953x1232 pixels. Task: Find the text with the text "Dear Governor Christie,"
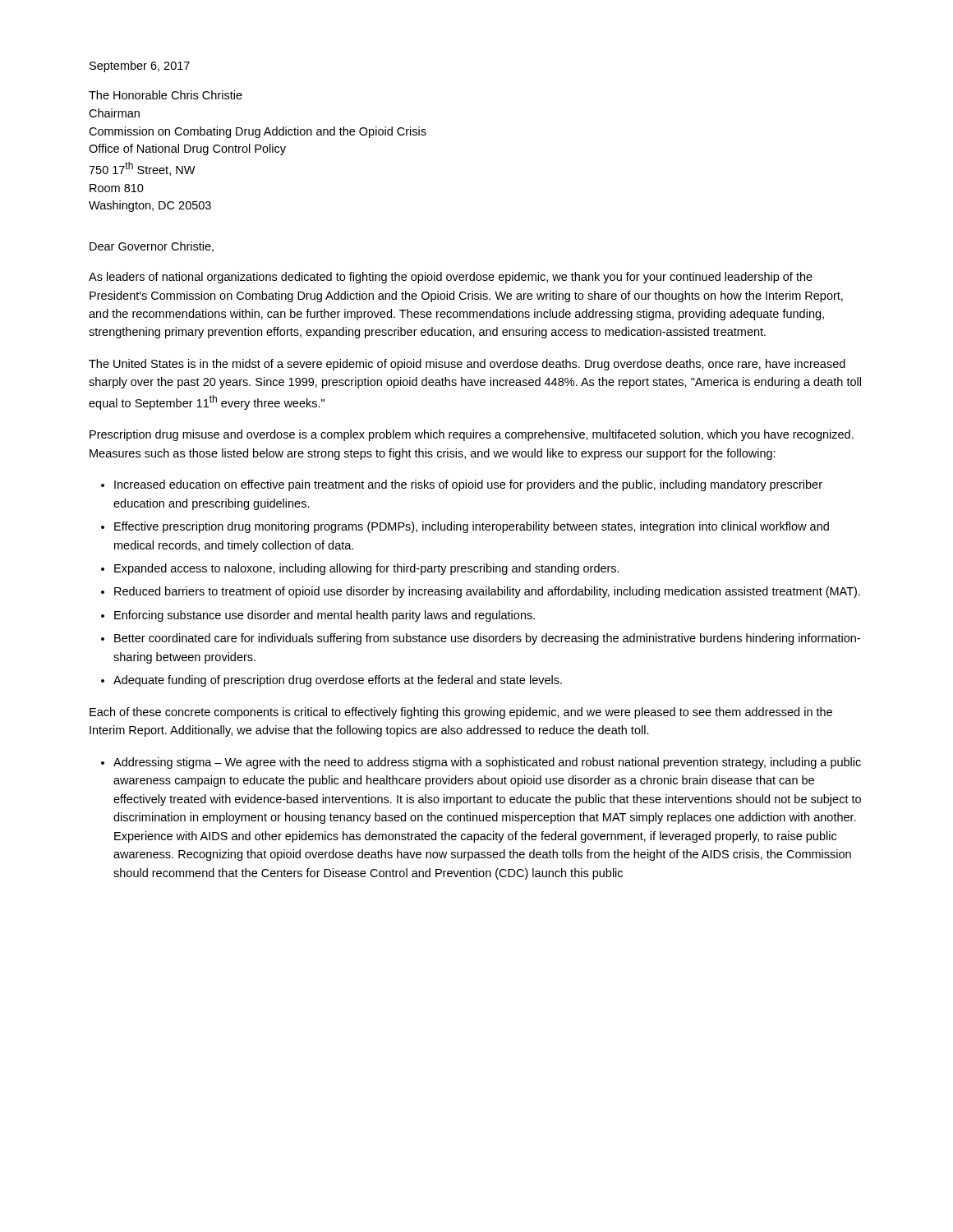click(152, 246)
